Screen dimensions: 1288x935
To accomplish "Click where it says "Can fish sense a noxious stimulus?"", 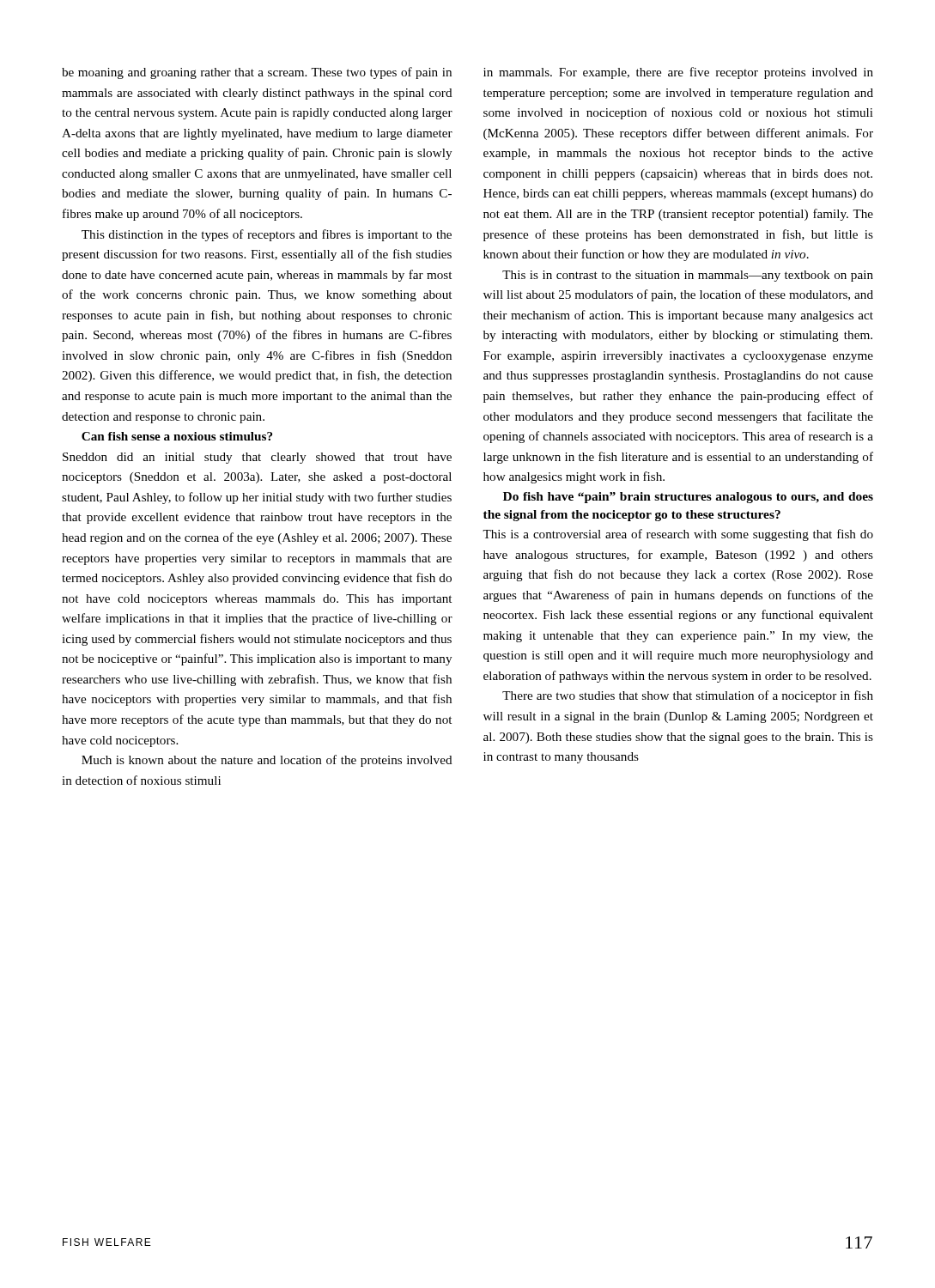I will pyautogui.click(x=257, y=436).
